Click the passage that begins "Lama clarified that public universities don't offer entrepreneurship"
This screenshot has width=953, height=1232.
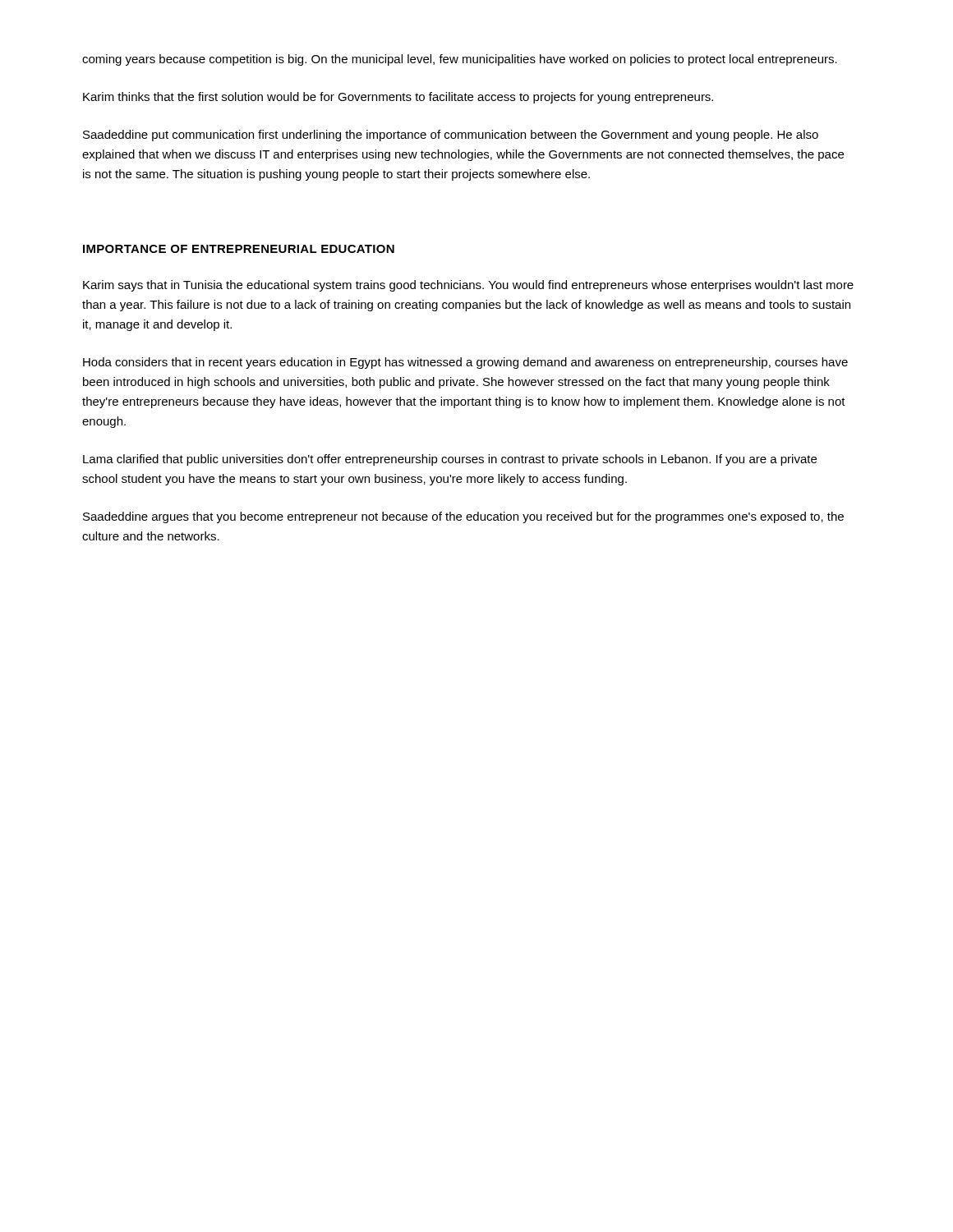[450, 469]
